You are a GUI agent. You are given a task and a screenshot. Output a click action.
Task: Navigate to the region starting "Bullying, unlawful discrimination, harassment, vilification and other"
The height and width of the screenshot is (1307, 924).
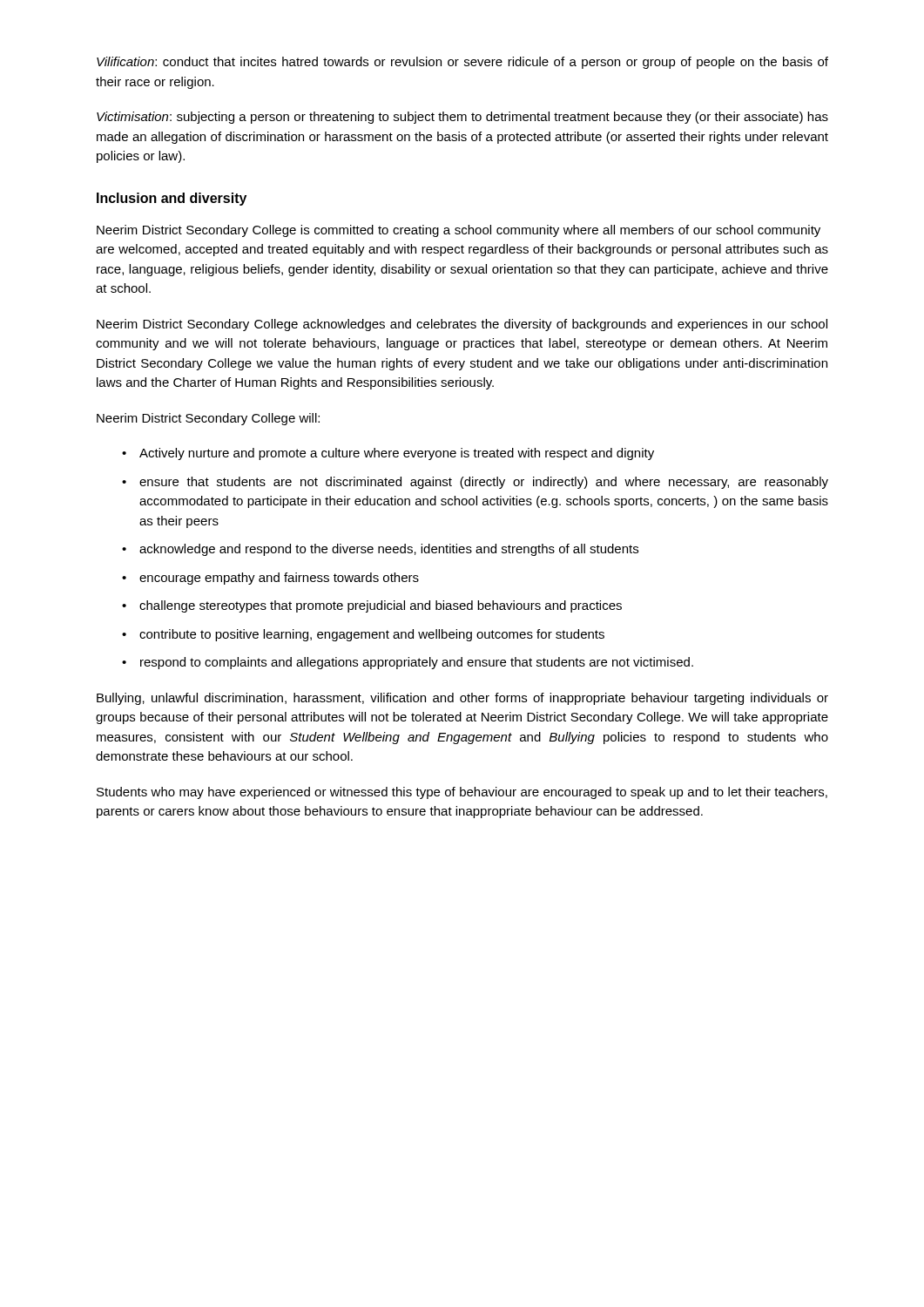[x=462, y=726]
